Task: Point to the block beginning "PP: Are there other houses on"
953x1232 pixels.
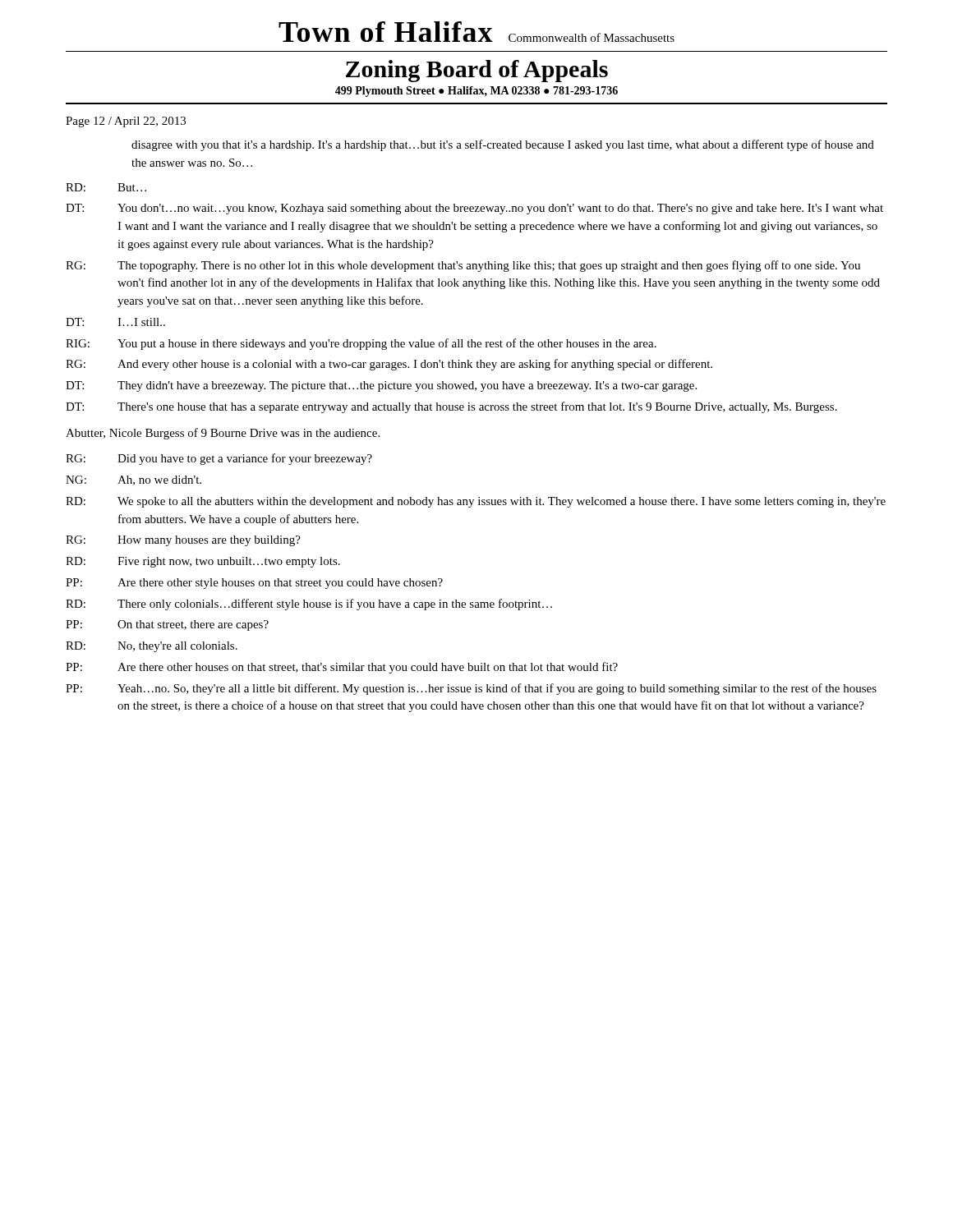Action: coord(476,667)
